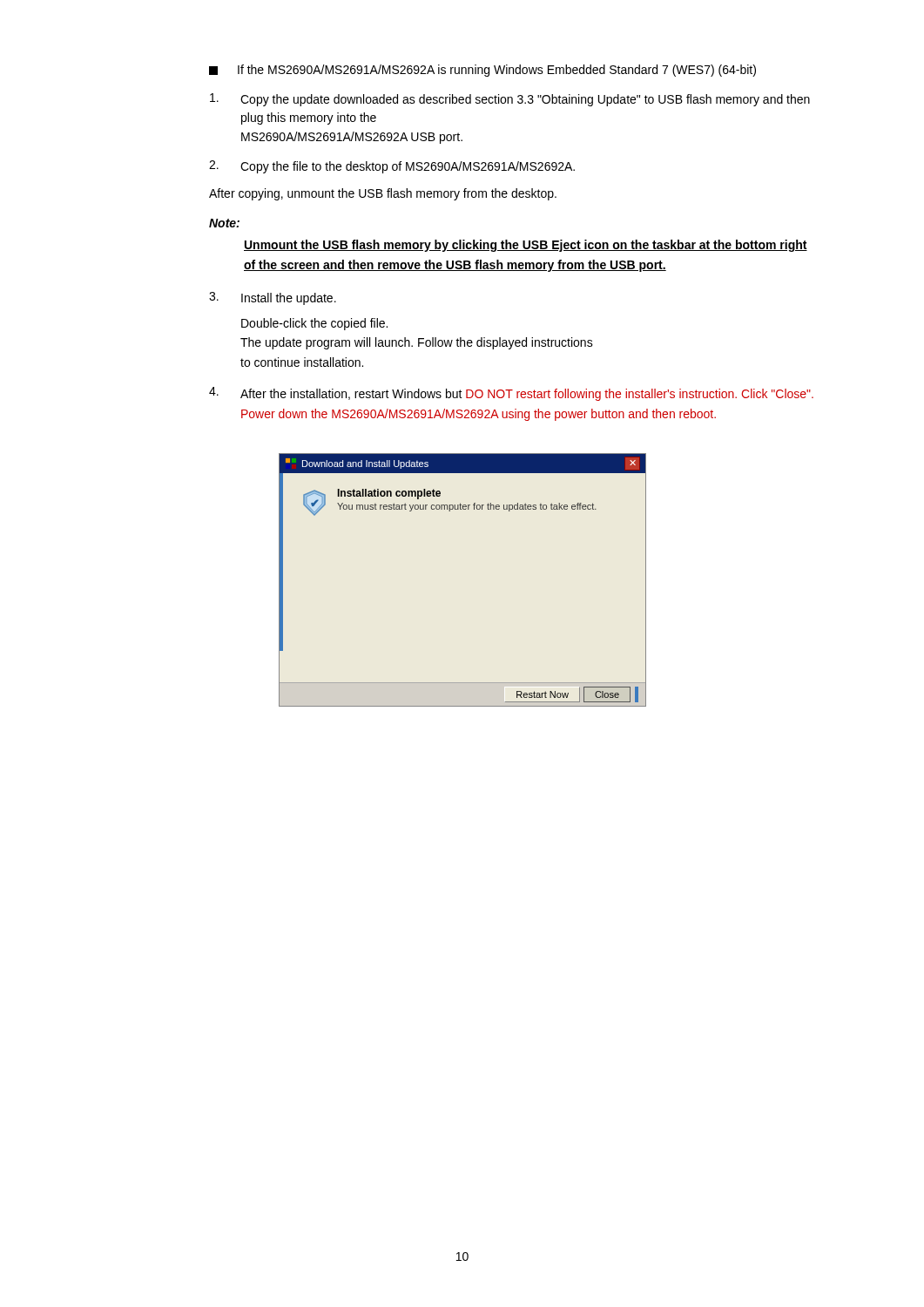Click on the list item containing "3. Install the update."
Viewport: 924px width, 1307px height.
(273, 299)
